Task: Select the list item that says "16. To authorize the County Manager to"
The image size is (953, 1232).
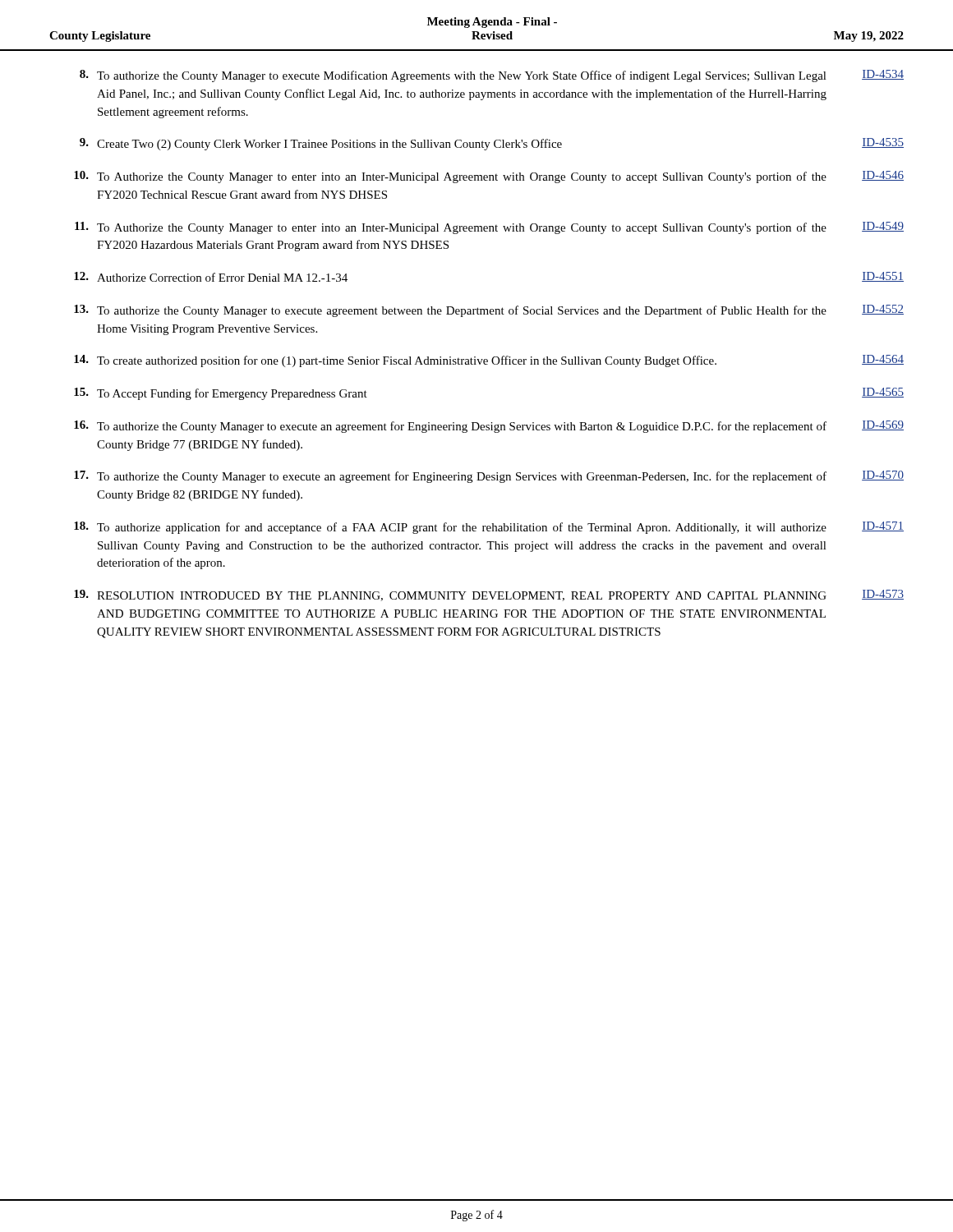Action: pos(476,436)
